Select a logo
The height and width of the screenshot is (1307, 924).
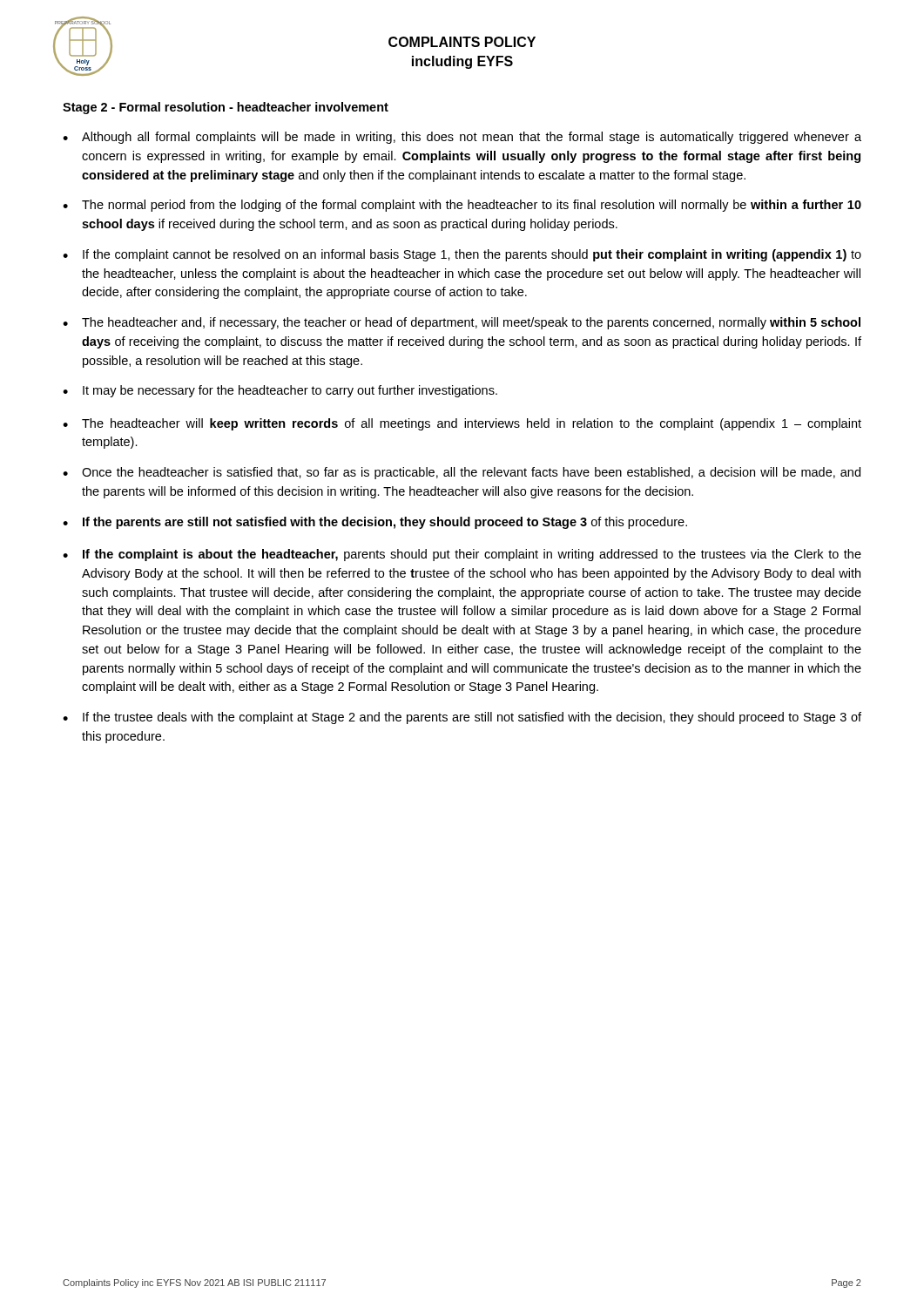pyautogui.click(x=83, y=48)
